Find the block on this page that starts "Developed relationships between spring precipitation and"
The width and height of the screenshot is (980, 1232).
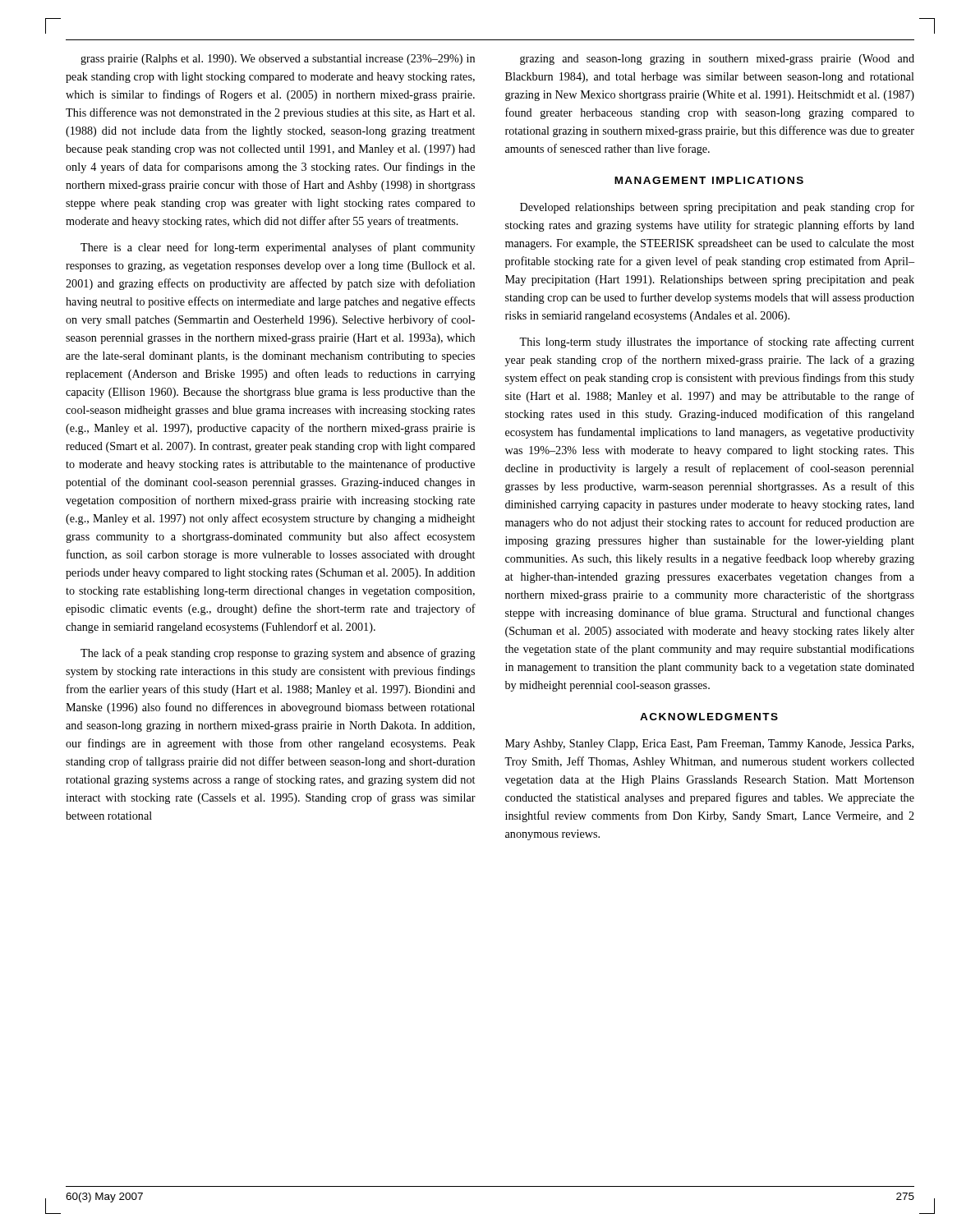pos(710,261)
